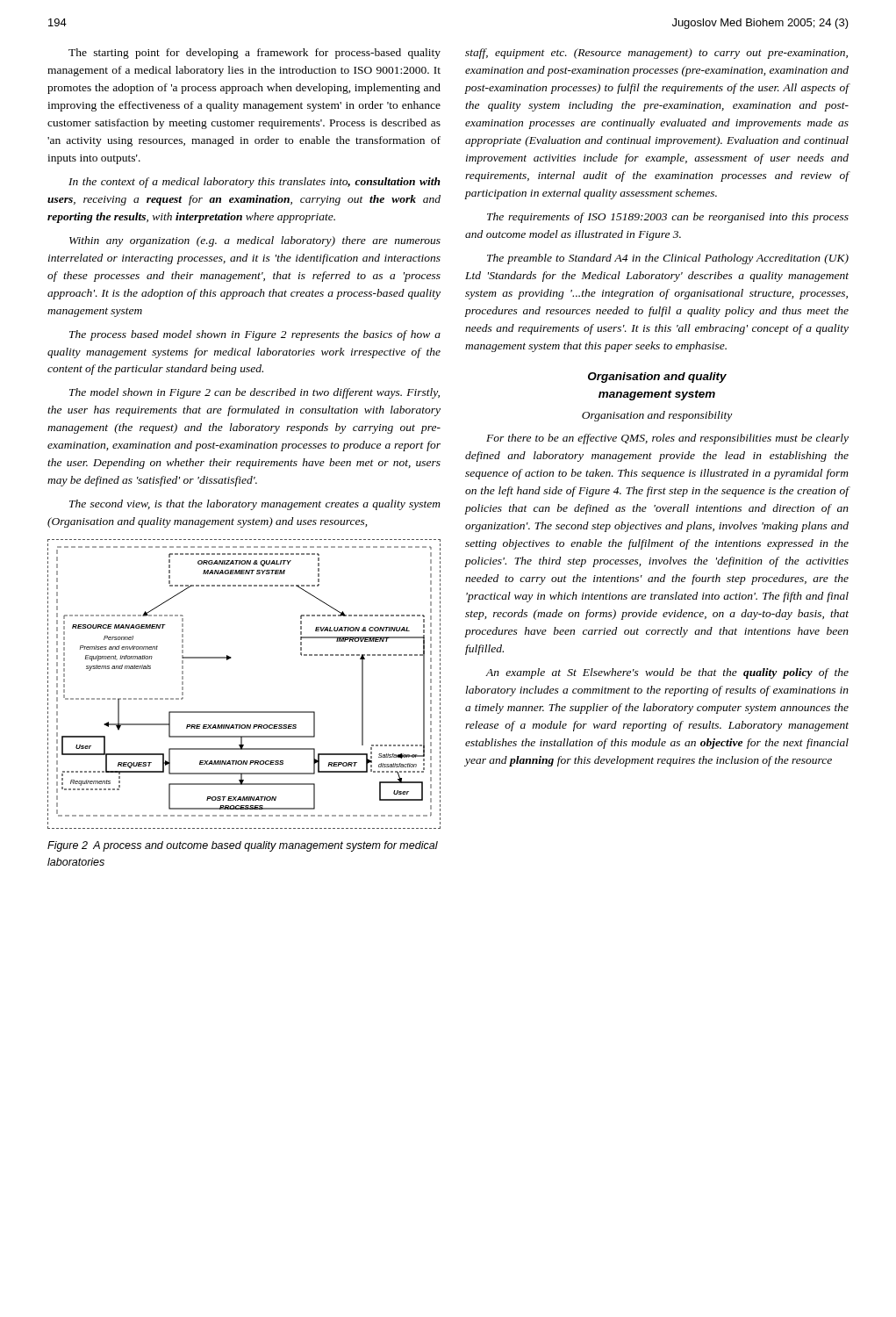Viewport: 896px width, 1317px height.
Task: Click on the text starting "staff, equipment etc. (Resource management) to"
Action: click(x=657, y=123)
